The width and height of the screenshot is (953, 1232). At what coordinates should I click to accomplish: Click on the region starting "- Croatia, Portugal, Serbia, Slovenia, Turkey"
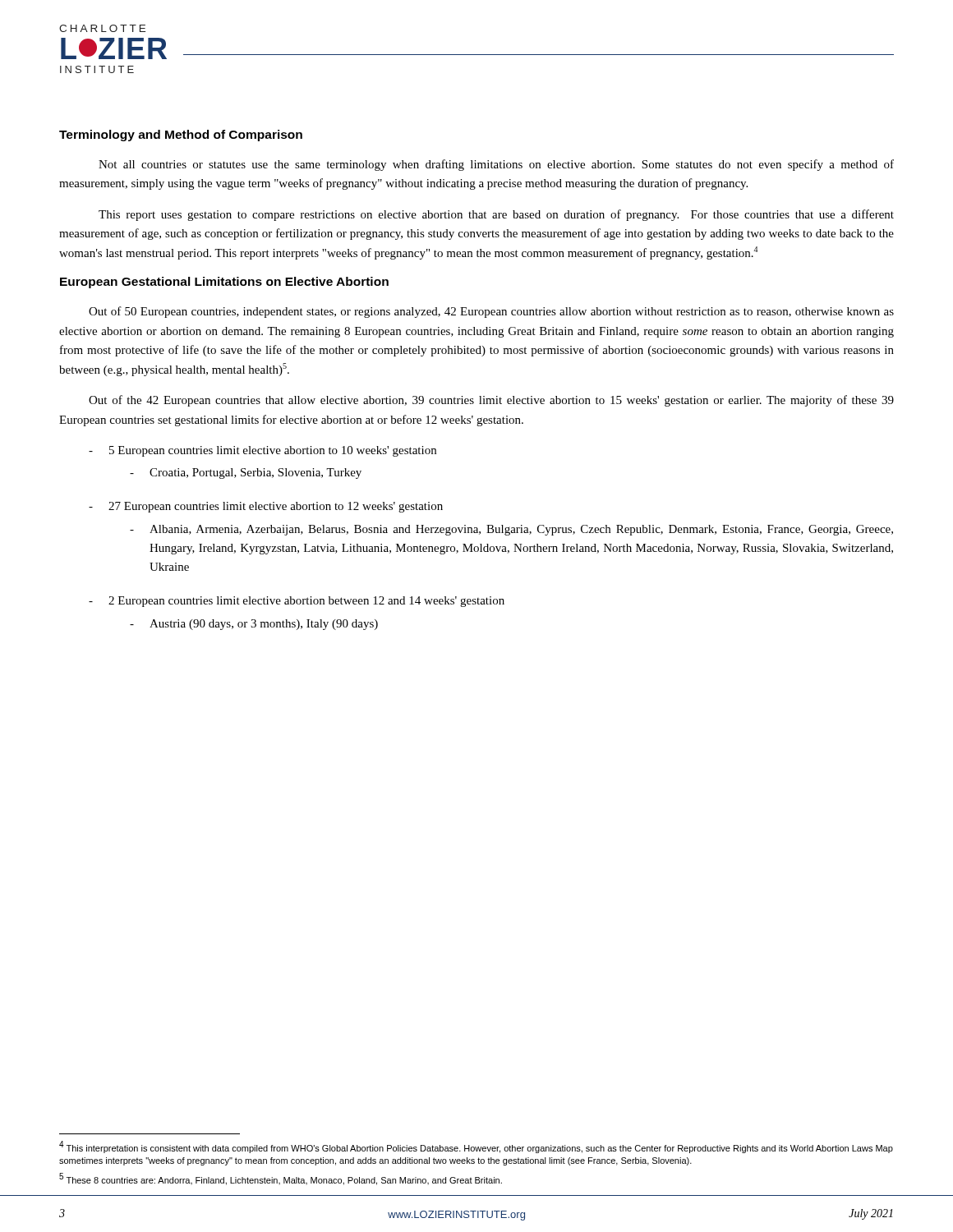coord(246,473)
